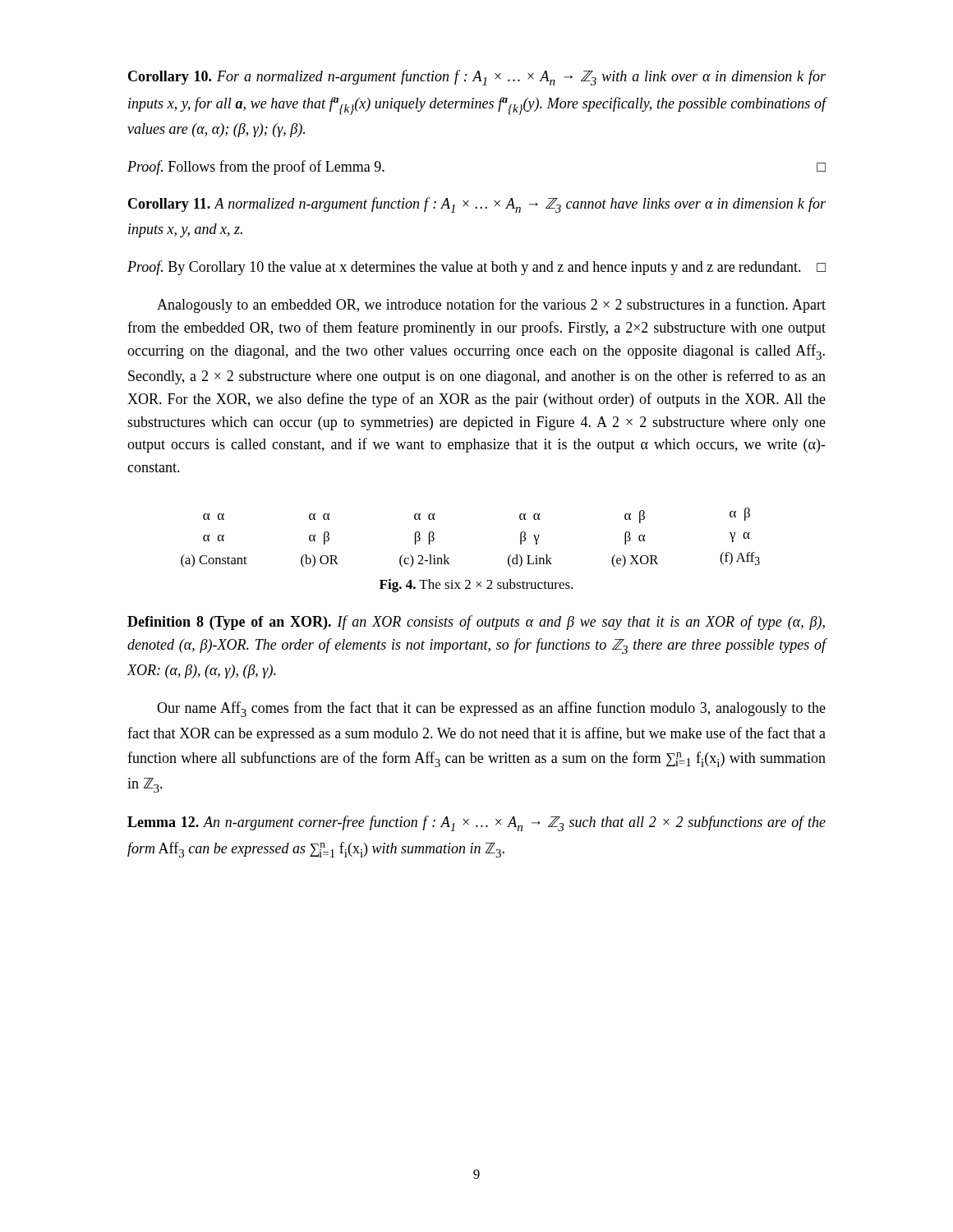Find the text block starting "Lemma 12. An n-argument corner-free"
This screenshot has height=1232, width=953.
476,837
